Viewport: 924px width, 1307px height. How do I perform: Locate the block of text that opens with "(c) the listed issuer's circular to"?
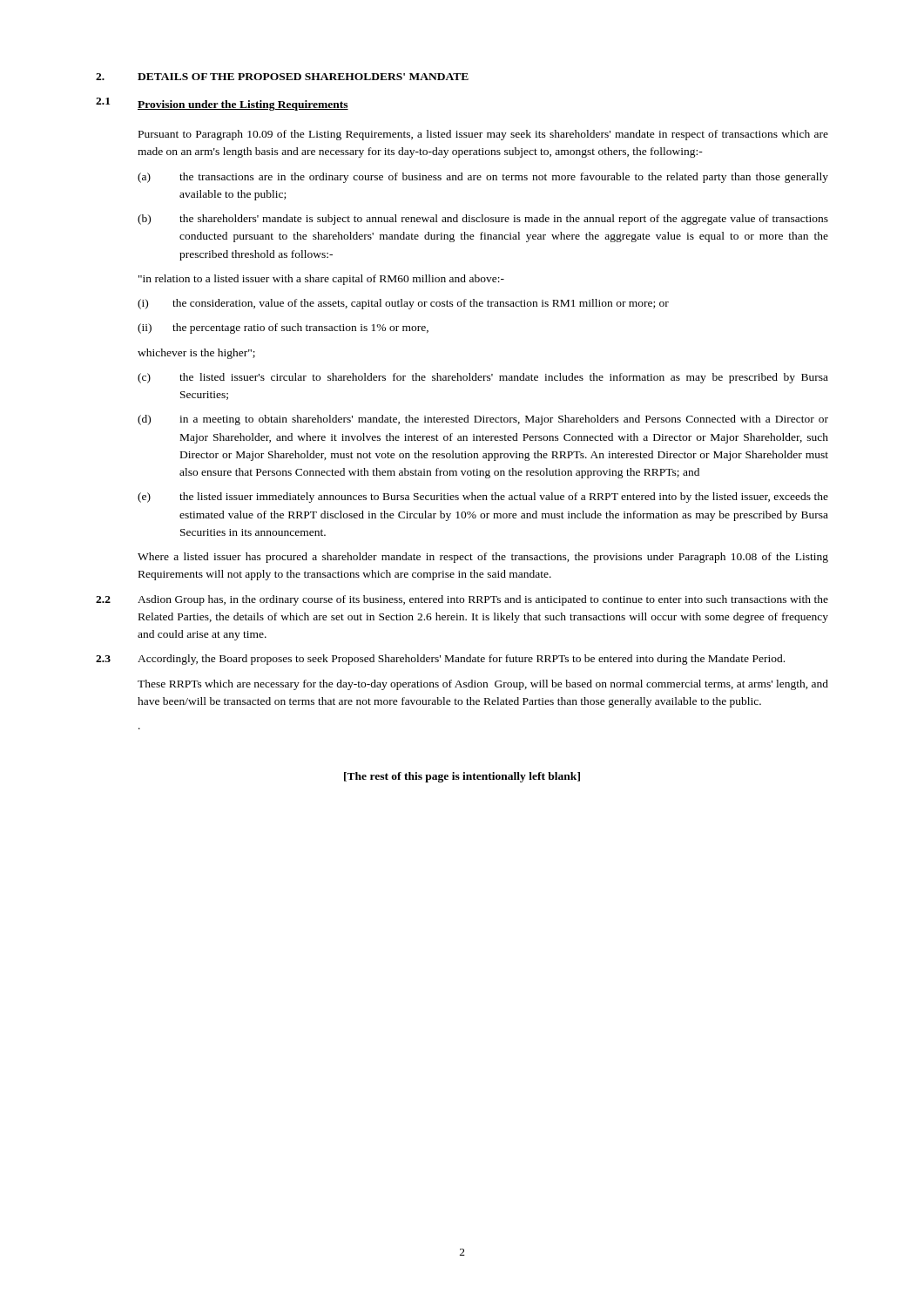483,386
